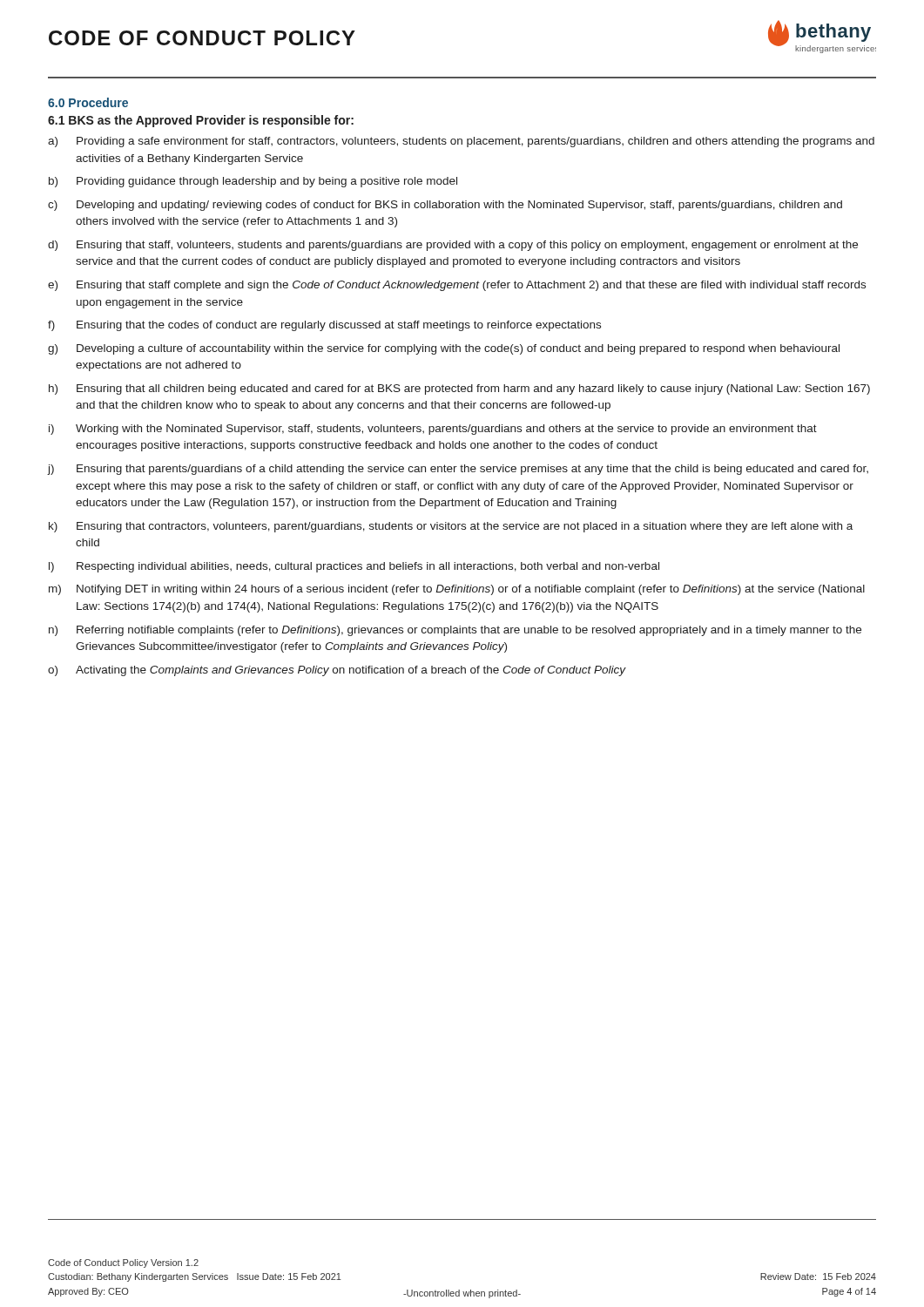Select the list item with the text "b) Providing guidance through leadership and by"
This screenshot has width=924, height=1307.
462,181
